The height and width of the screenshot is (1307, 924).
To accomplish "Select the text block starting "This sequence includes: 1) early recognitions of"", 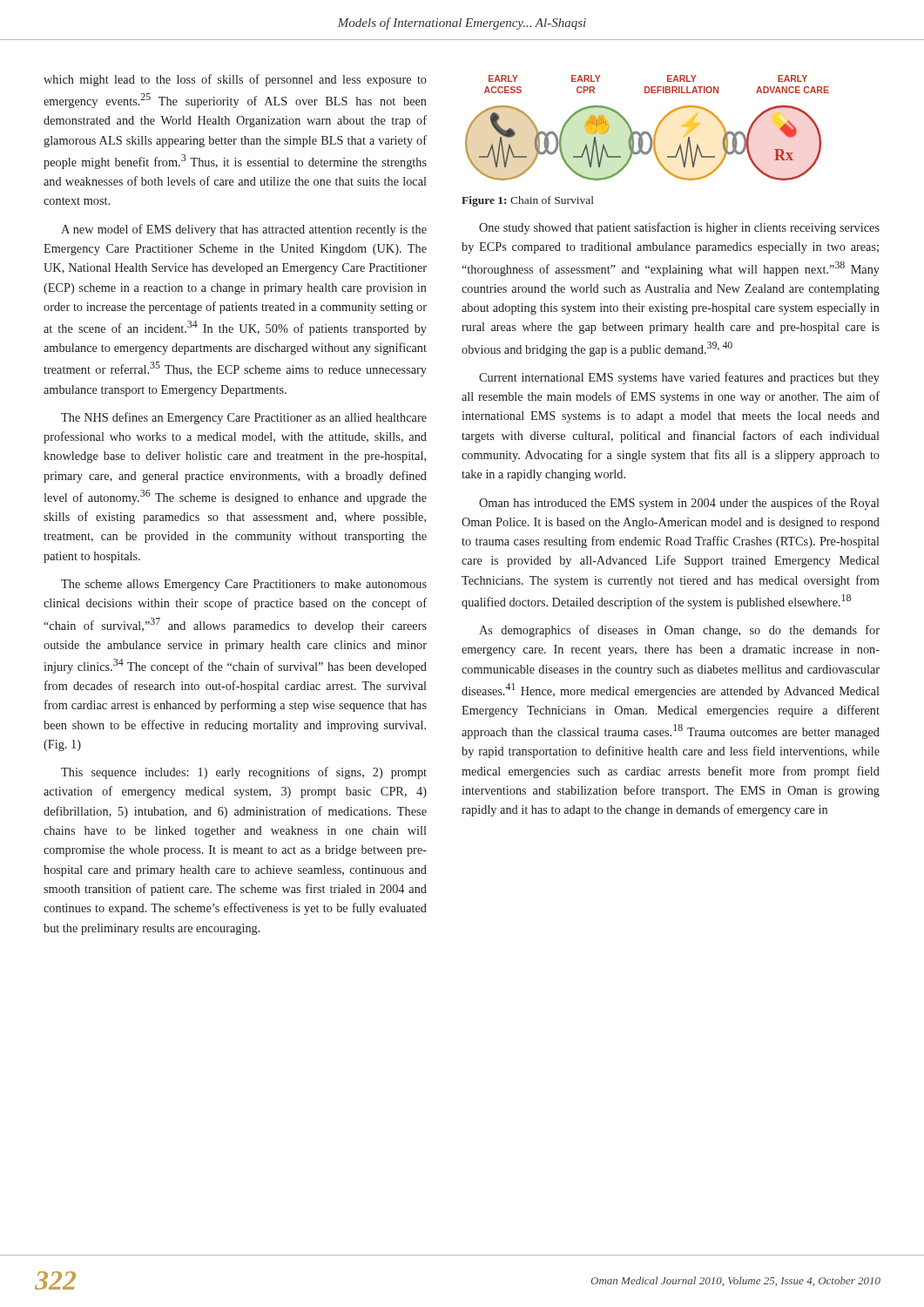I will (235, 850).
